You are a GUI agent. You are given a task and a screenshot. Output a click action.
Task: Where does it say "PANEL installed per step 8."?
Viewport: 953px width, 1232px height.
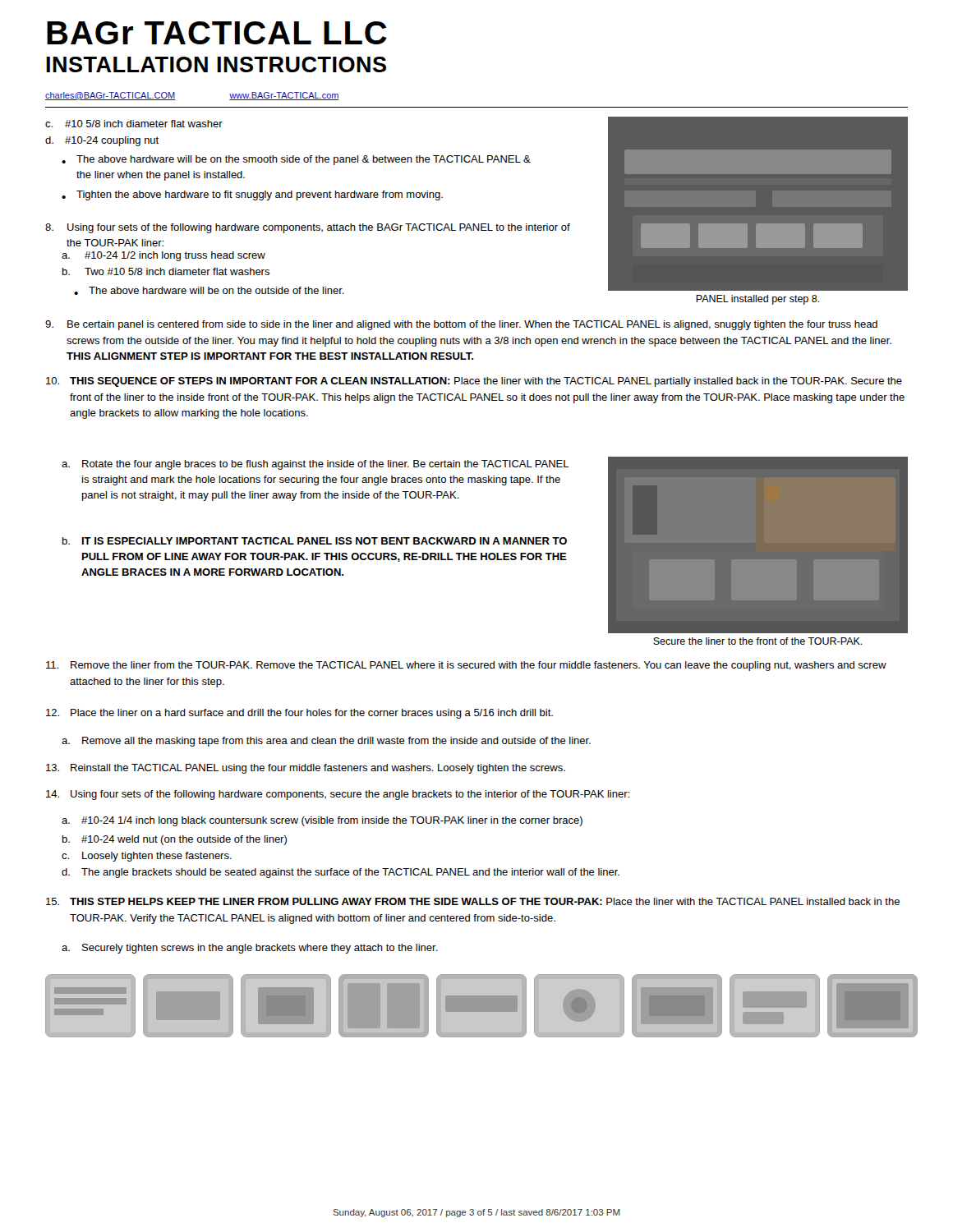[x=758, y=299]
